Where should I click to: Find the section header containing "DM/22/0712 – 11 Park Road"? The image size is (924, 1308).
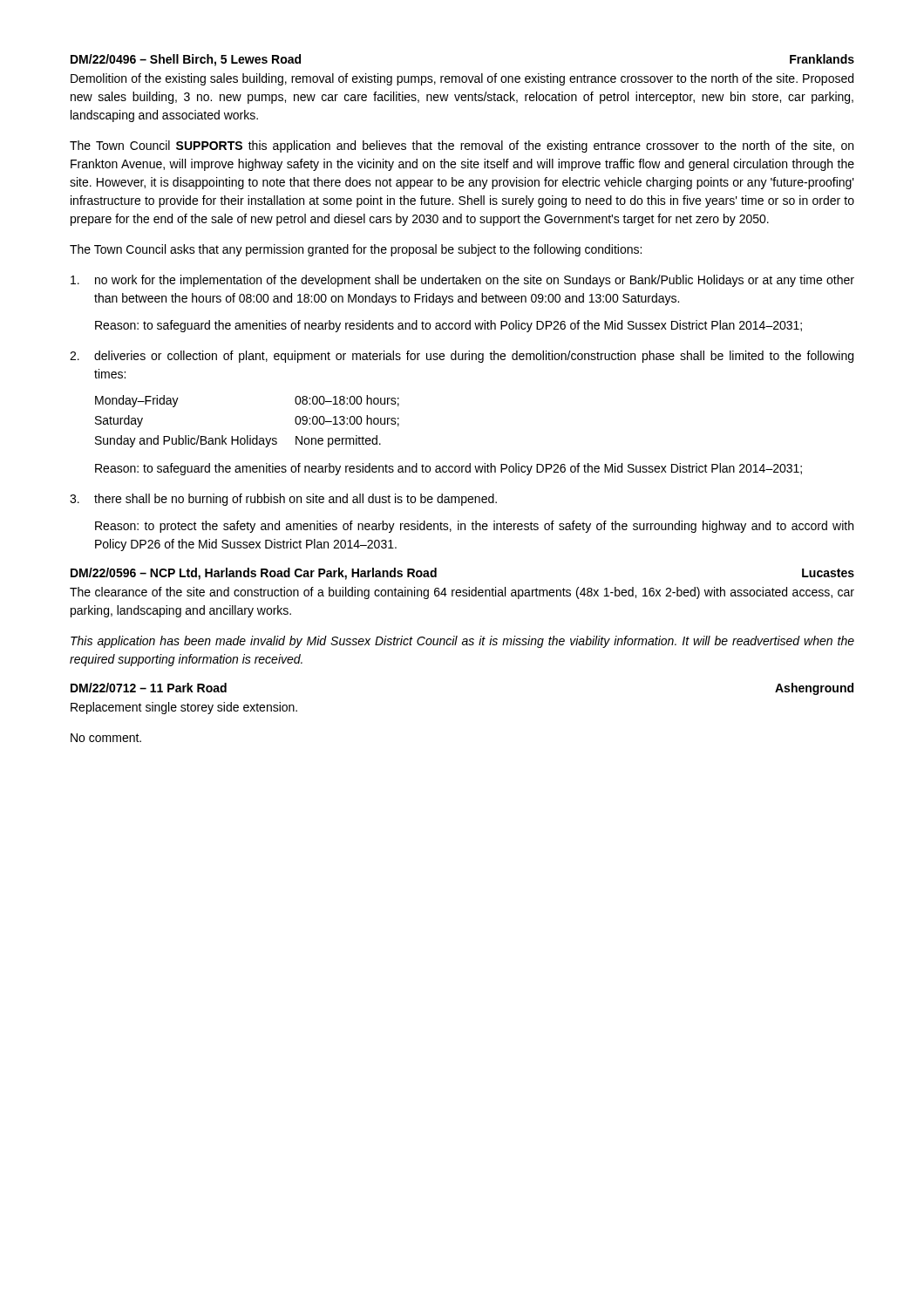(x=153, y=688)
